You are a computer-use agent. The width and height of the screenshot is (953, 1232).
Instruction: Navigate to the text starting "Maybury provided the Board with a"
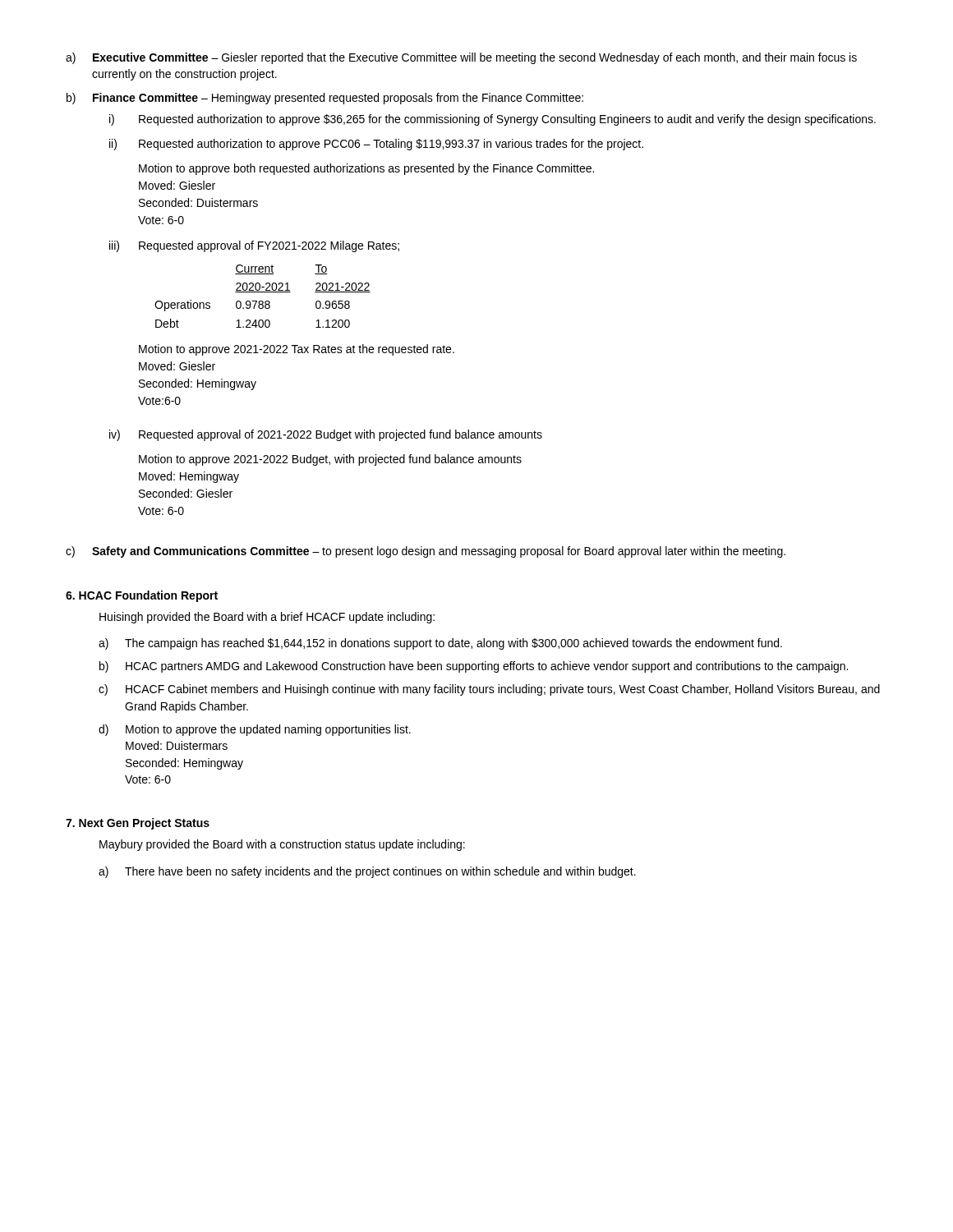(282, 845)
